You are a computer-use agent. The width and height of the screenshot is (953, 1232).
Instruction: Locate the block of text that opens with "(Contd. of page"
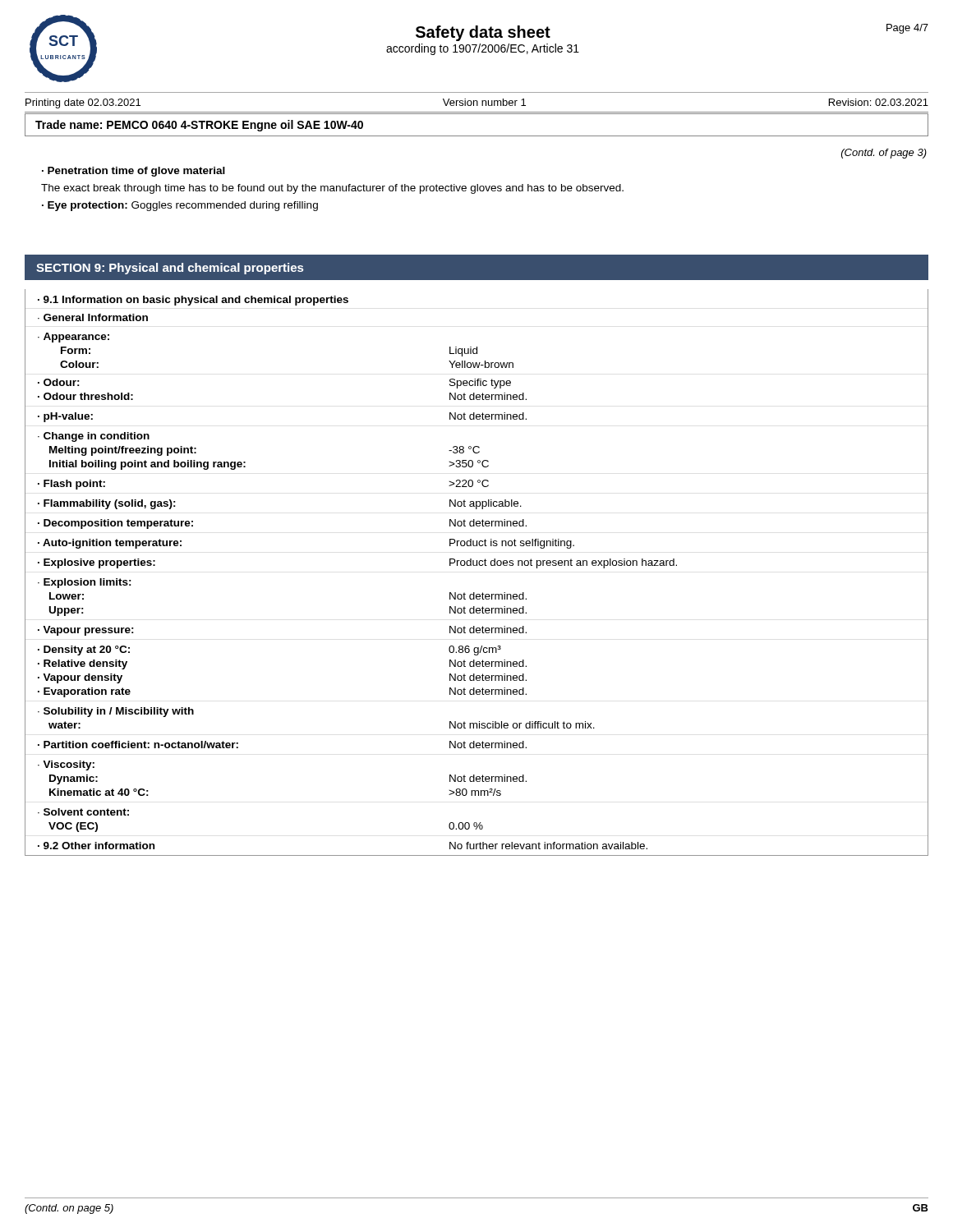tap(884, 152)
